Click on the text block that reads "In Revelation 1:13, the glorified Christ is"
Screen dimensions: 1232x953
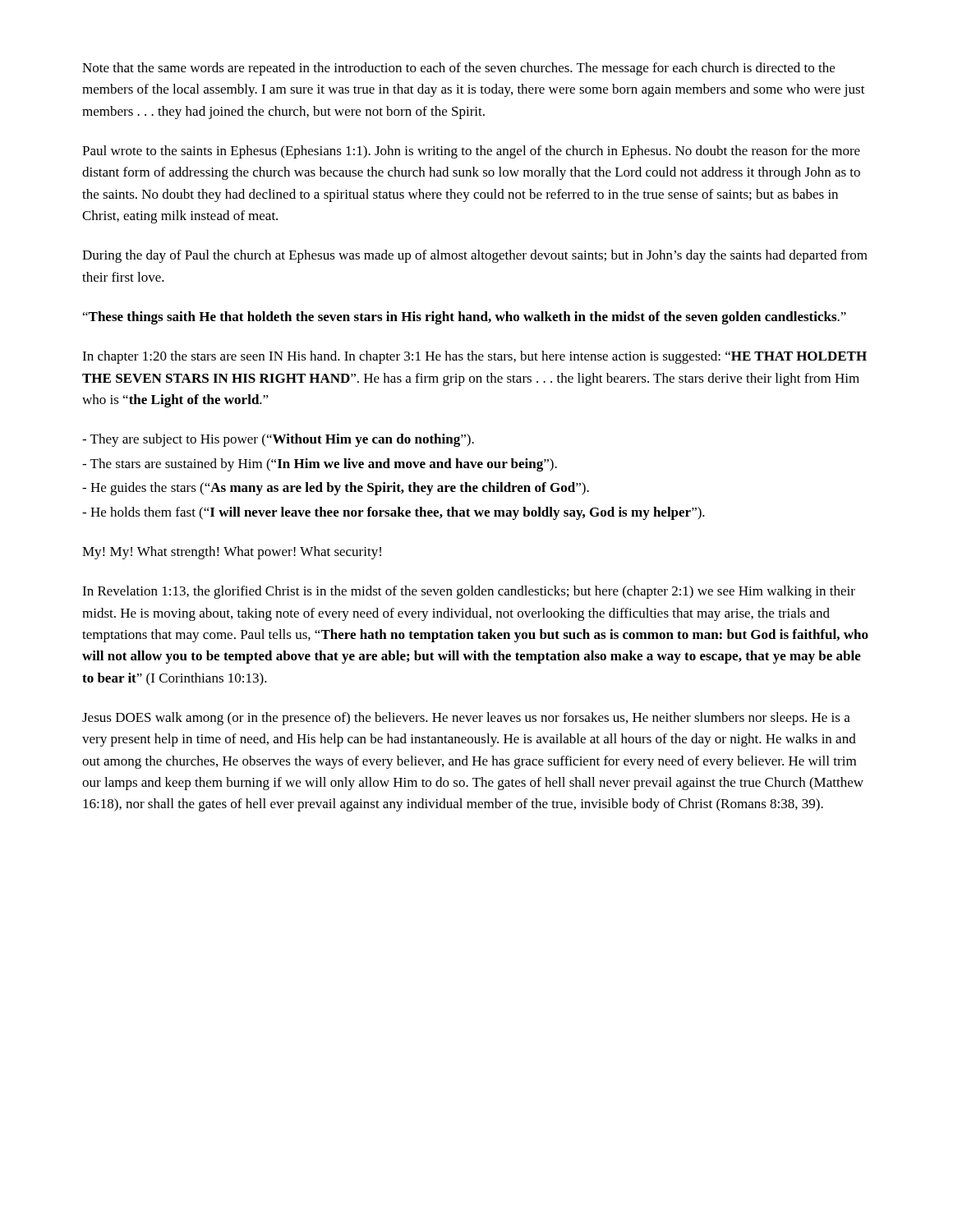pos(475,634)
